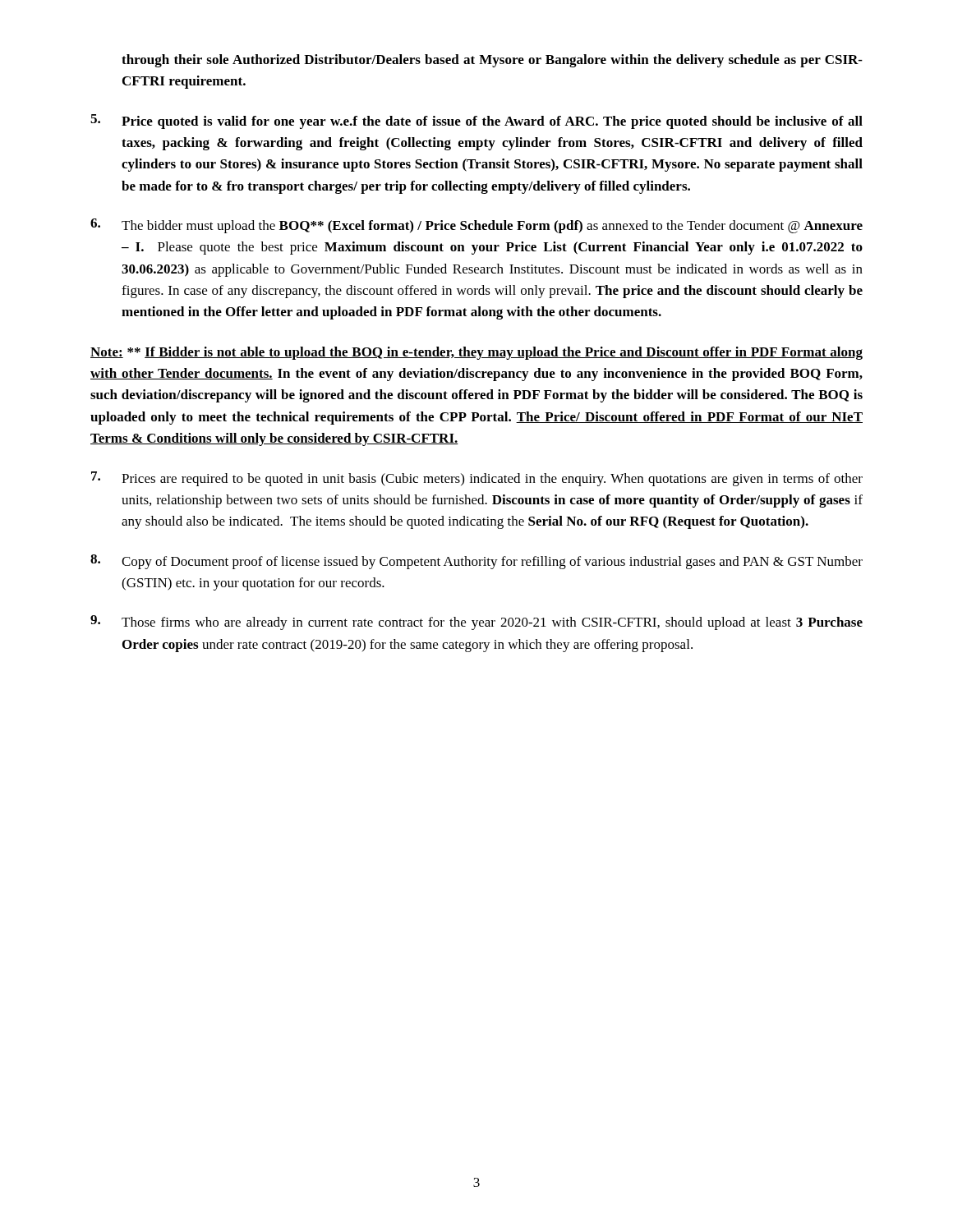Navigate to the text block starting "7. Prices are"
The image size is (953, 1232).
pyautogui.click(x=476, y=500)
